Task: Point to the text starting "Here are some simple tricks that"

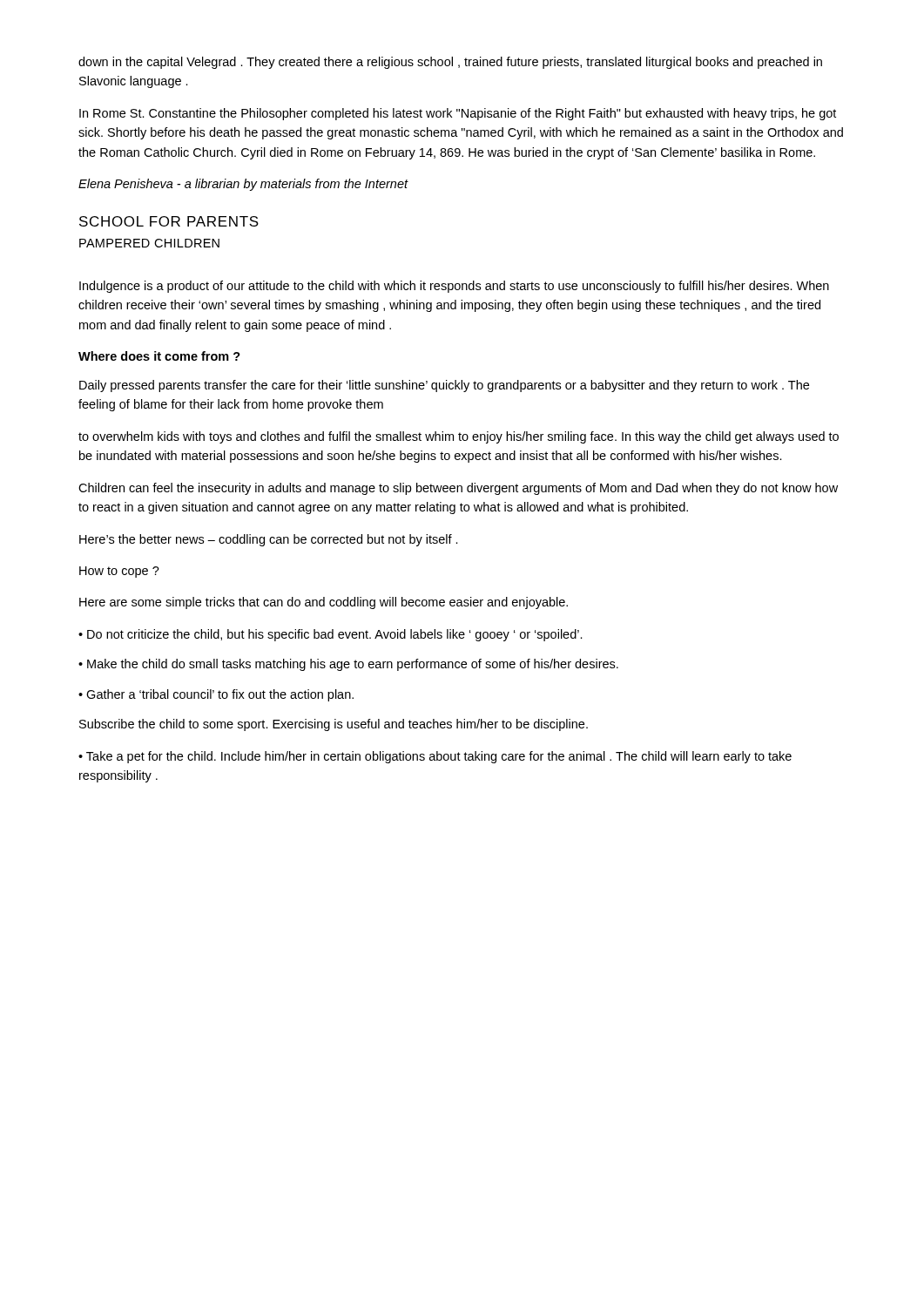Action: 324,602
